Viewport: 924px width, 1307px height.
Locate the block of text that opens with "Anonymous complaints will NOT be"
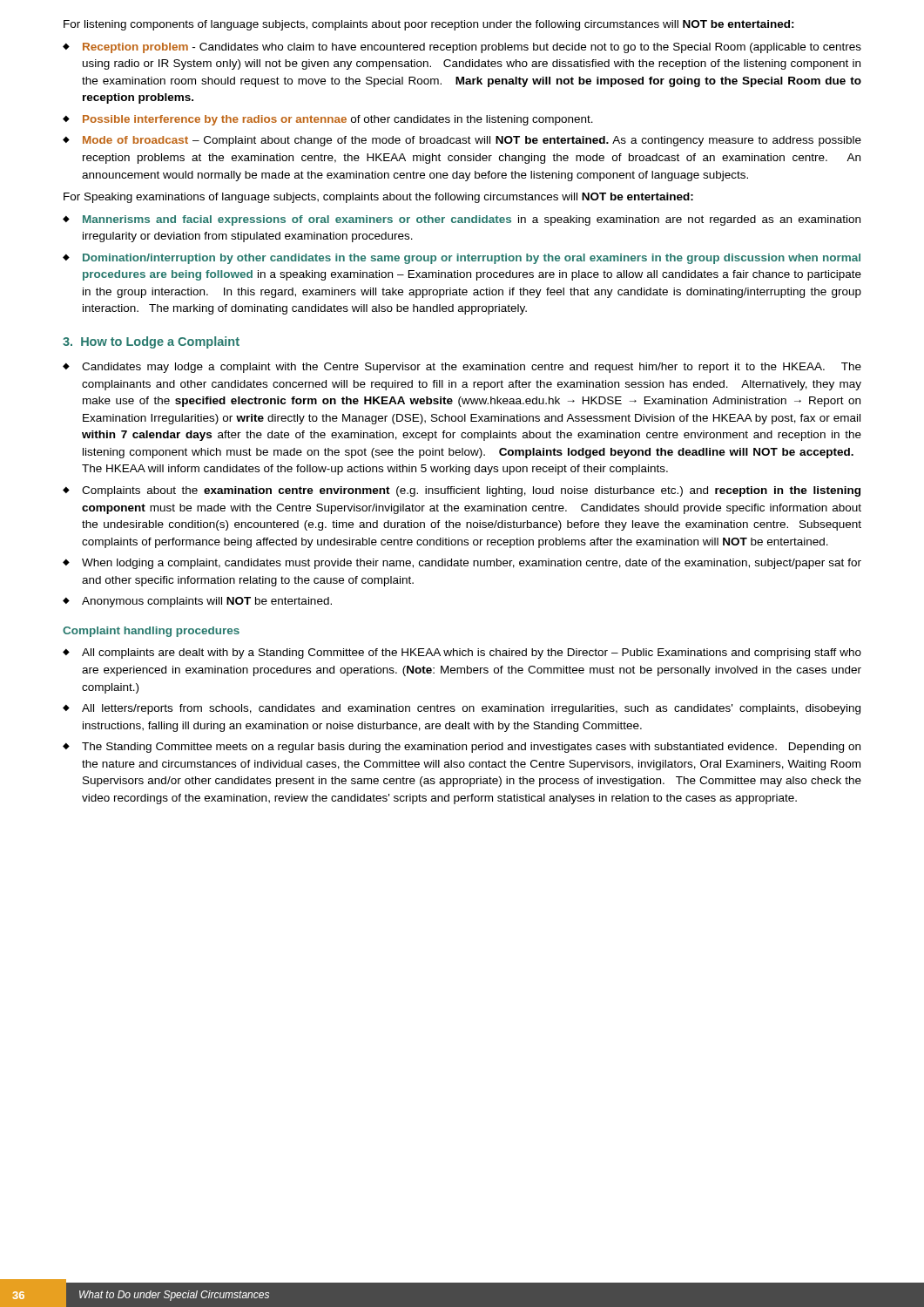pos(197,602)
